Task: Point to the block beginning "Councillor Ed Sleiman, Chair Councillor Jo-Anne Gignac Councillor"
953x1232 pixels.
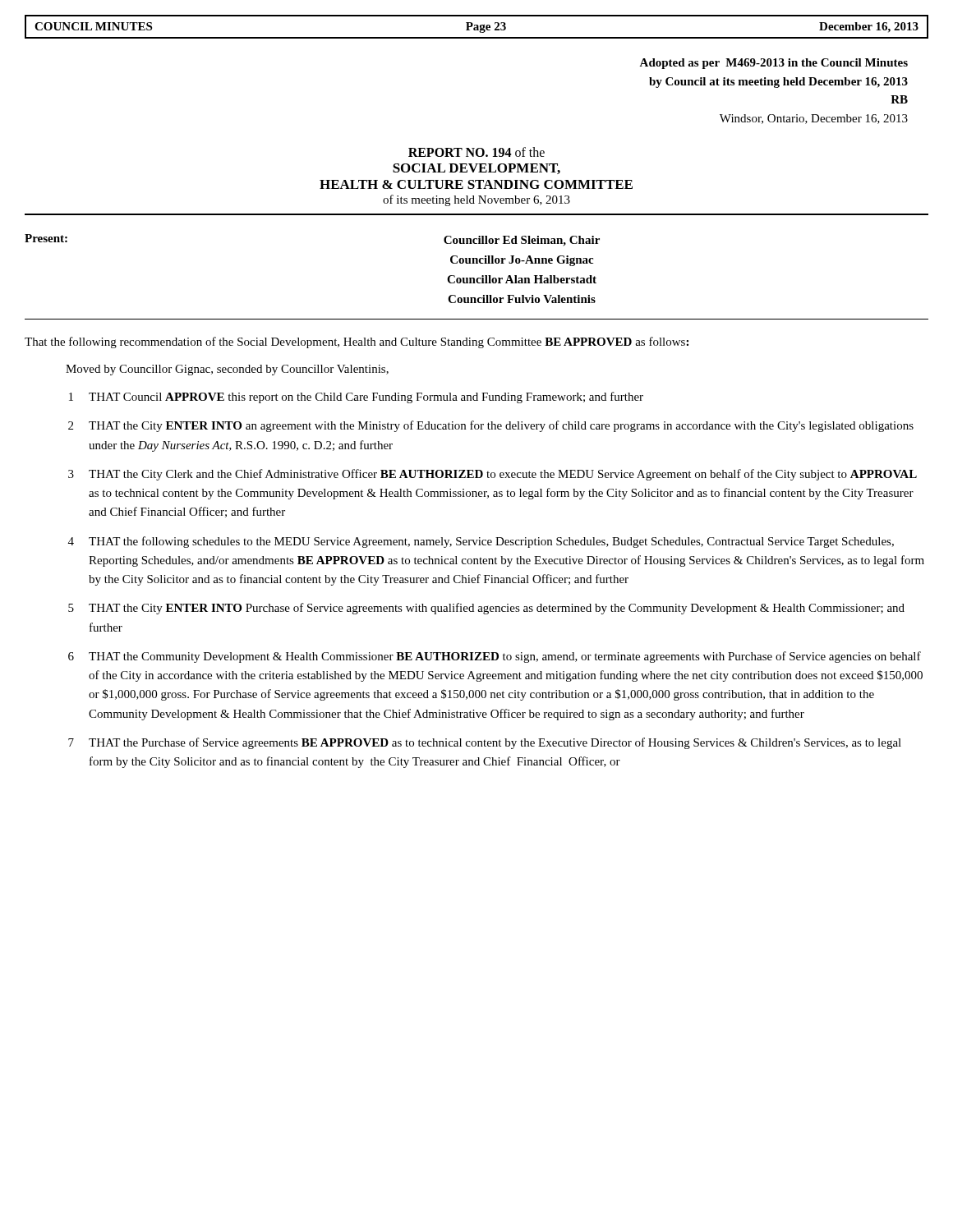Action: [522, 269]
